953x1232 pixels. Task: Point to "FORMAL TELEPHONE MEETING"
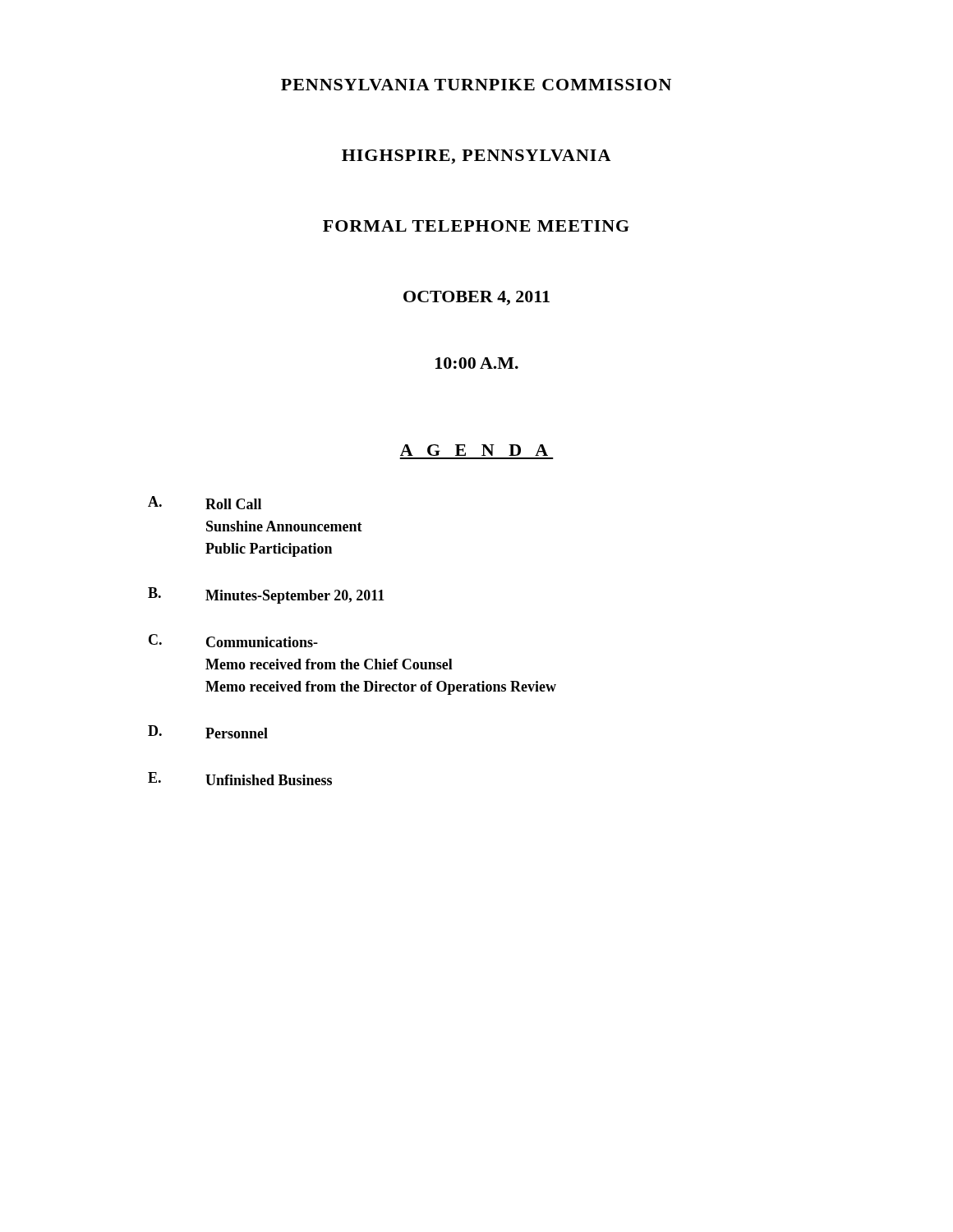tap(476, 225)
